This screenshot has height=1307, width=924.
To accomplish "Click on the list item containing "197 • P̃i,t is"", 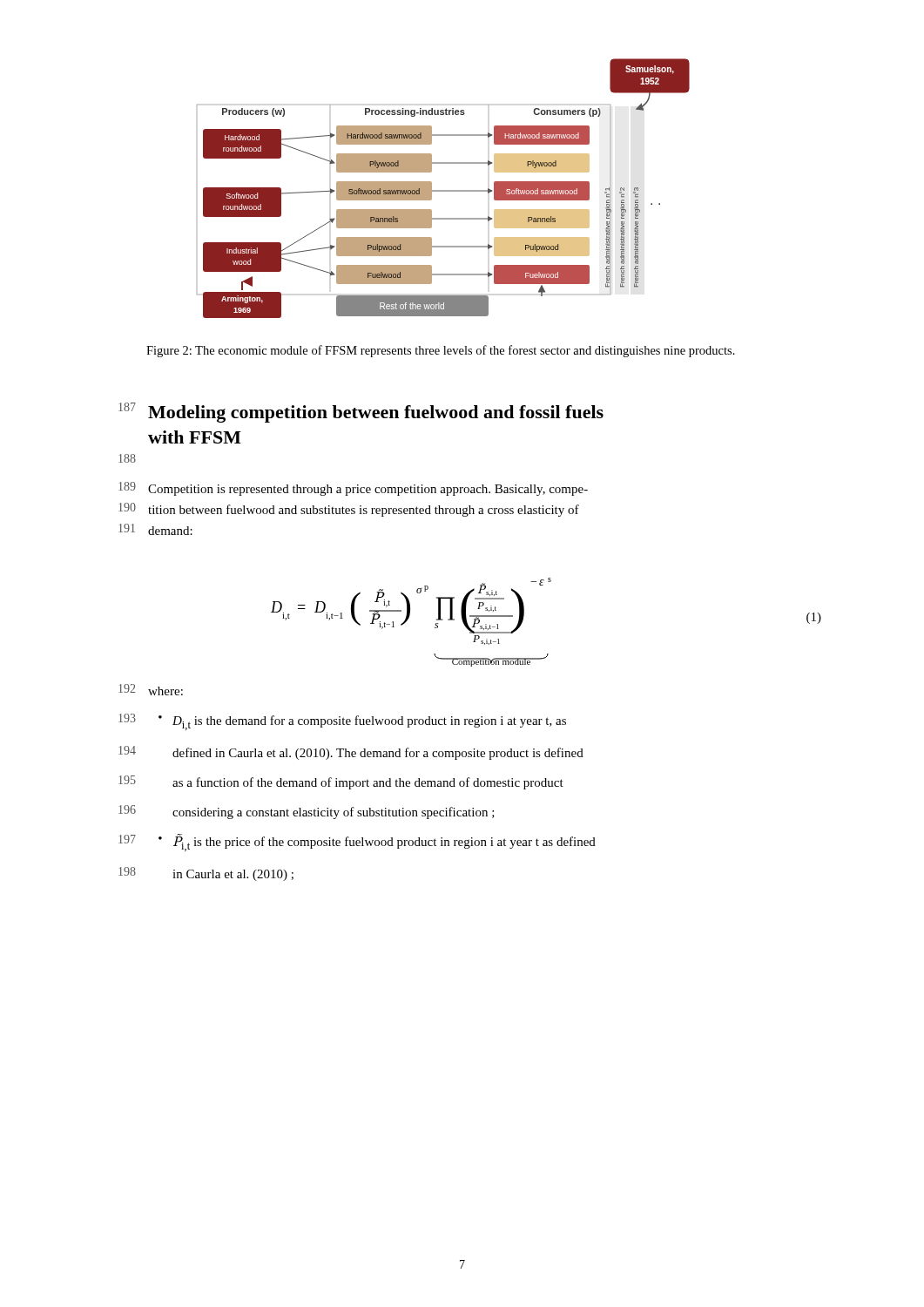I will tap(462, 858).
